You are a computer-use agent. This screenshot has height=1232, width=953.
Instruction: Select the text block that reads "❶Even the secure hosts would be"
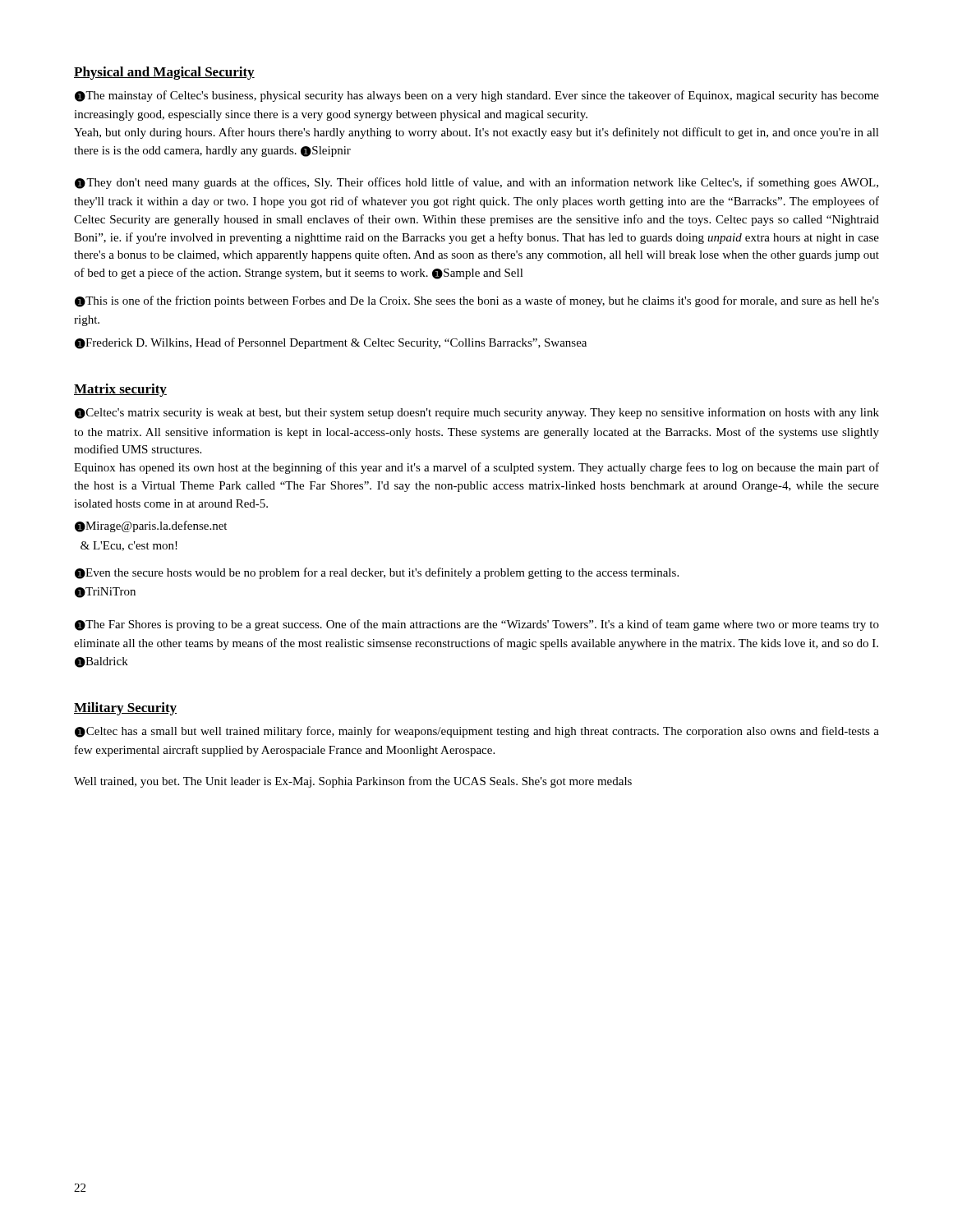coord(377,583)
